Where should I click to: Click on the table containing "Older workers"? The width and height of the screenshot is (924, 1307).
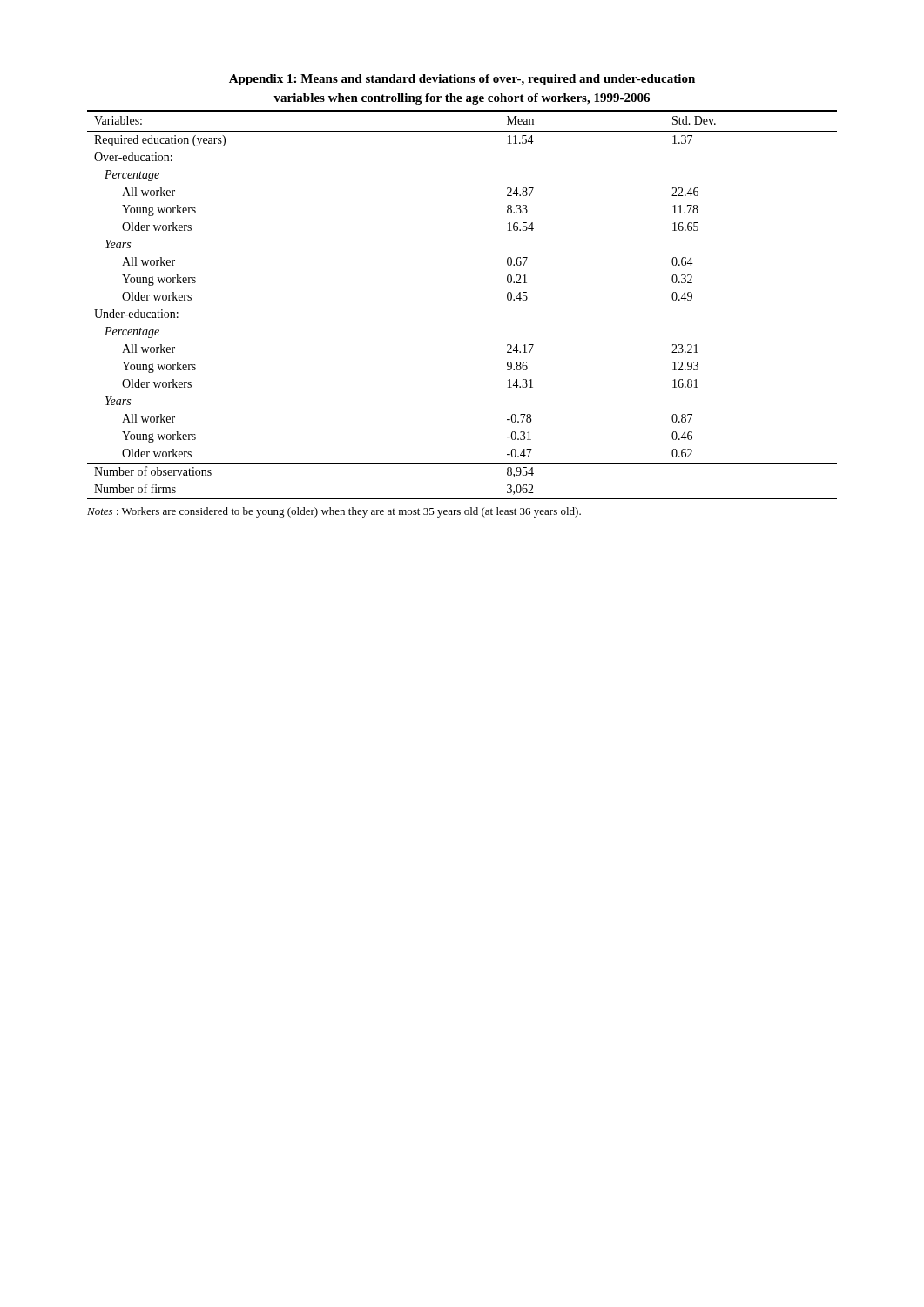click(462, 304)
